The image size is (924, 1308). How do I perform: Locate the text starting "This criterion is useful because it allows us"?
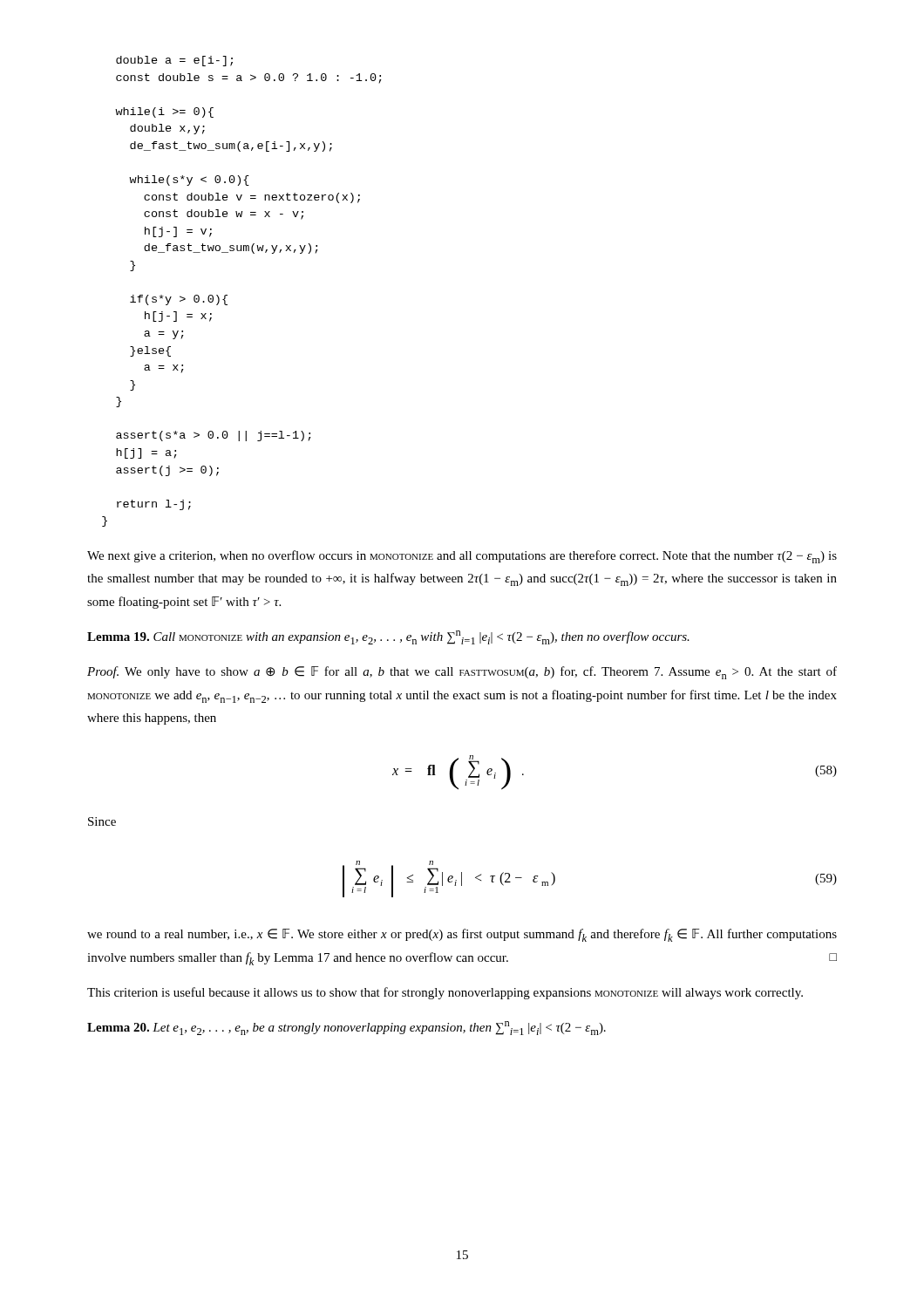pos(445,992)
